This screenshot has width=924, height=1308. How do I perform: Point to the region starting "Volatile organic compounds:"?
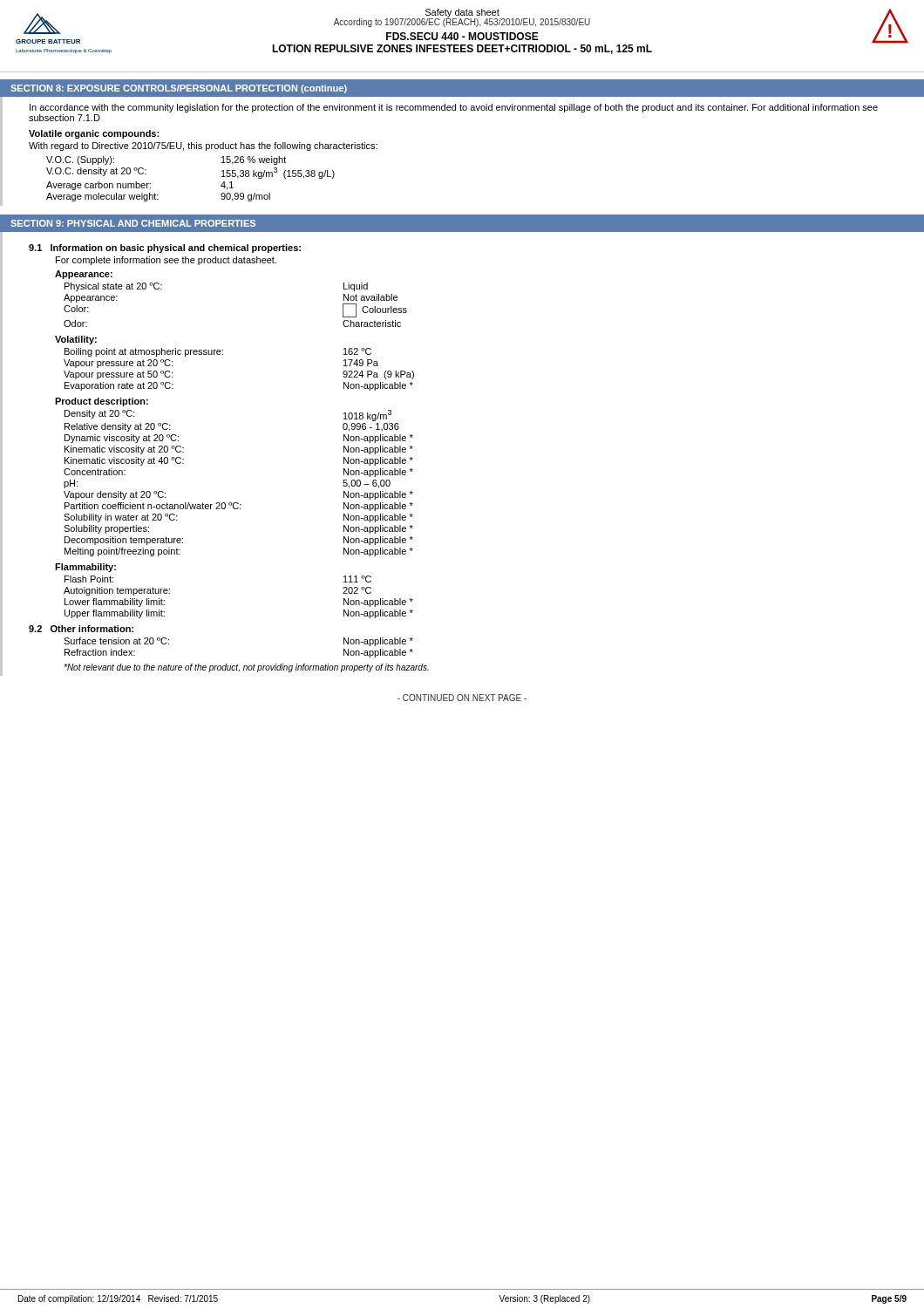click(x=94, y=133)
